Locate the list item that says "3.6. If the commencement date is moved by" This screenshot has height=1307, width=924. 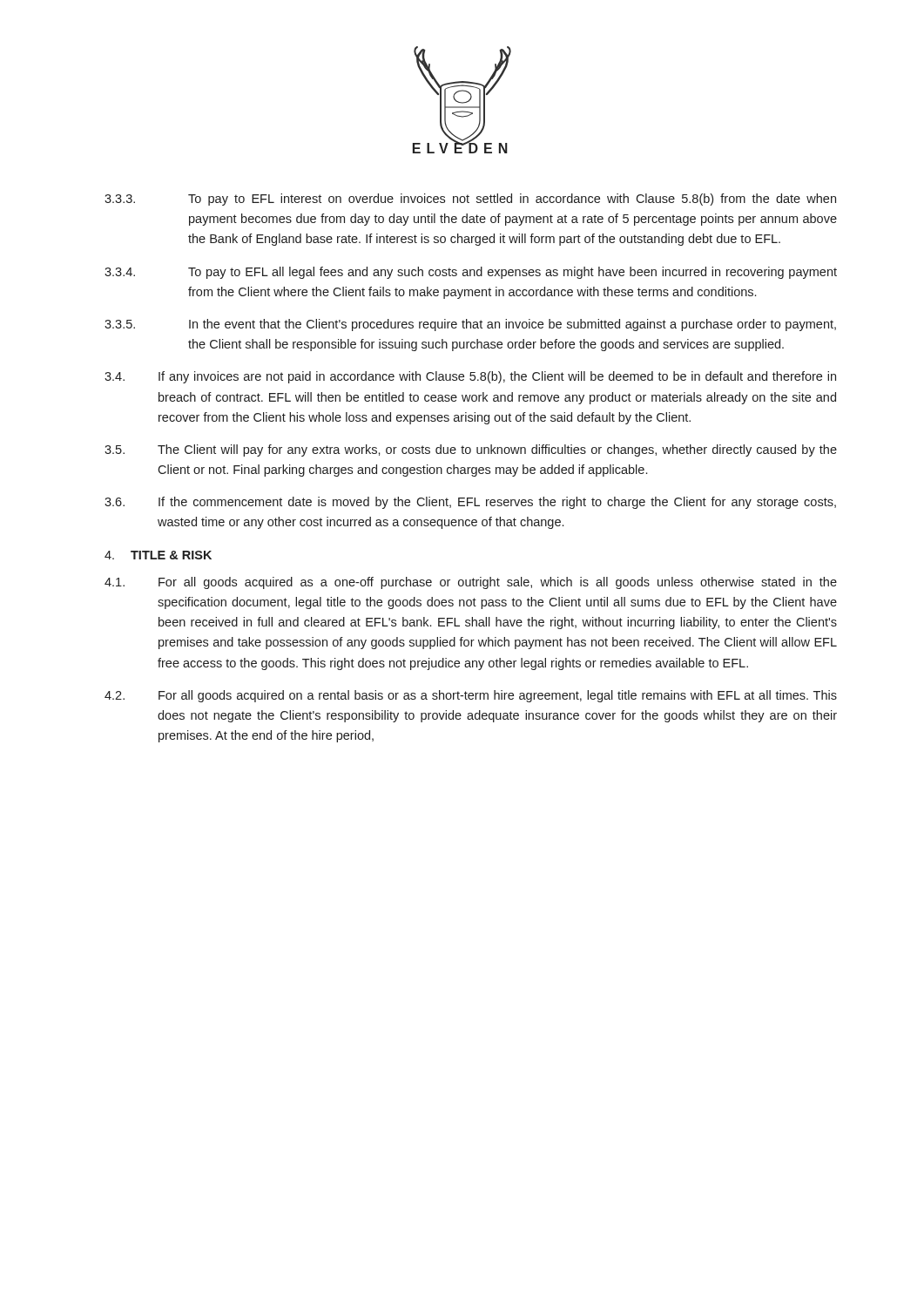pyautogui.click(x=471, y=513)
